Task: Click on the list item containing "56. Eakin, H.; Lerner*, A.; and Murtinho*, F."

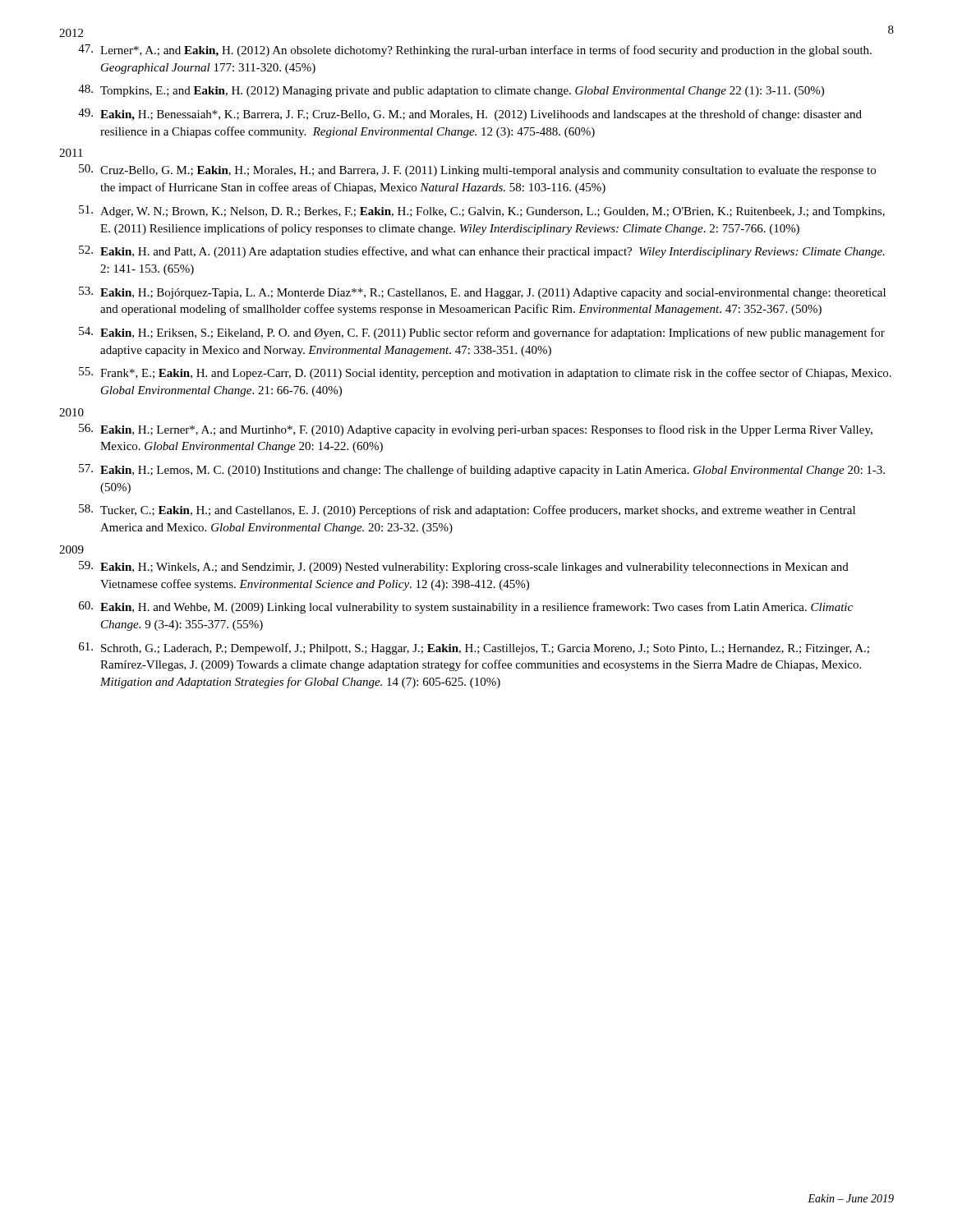Action: [476, 438]
